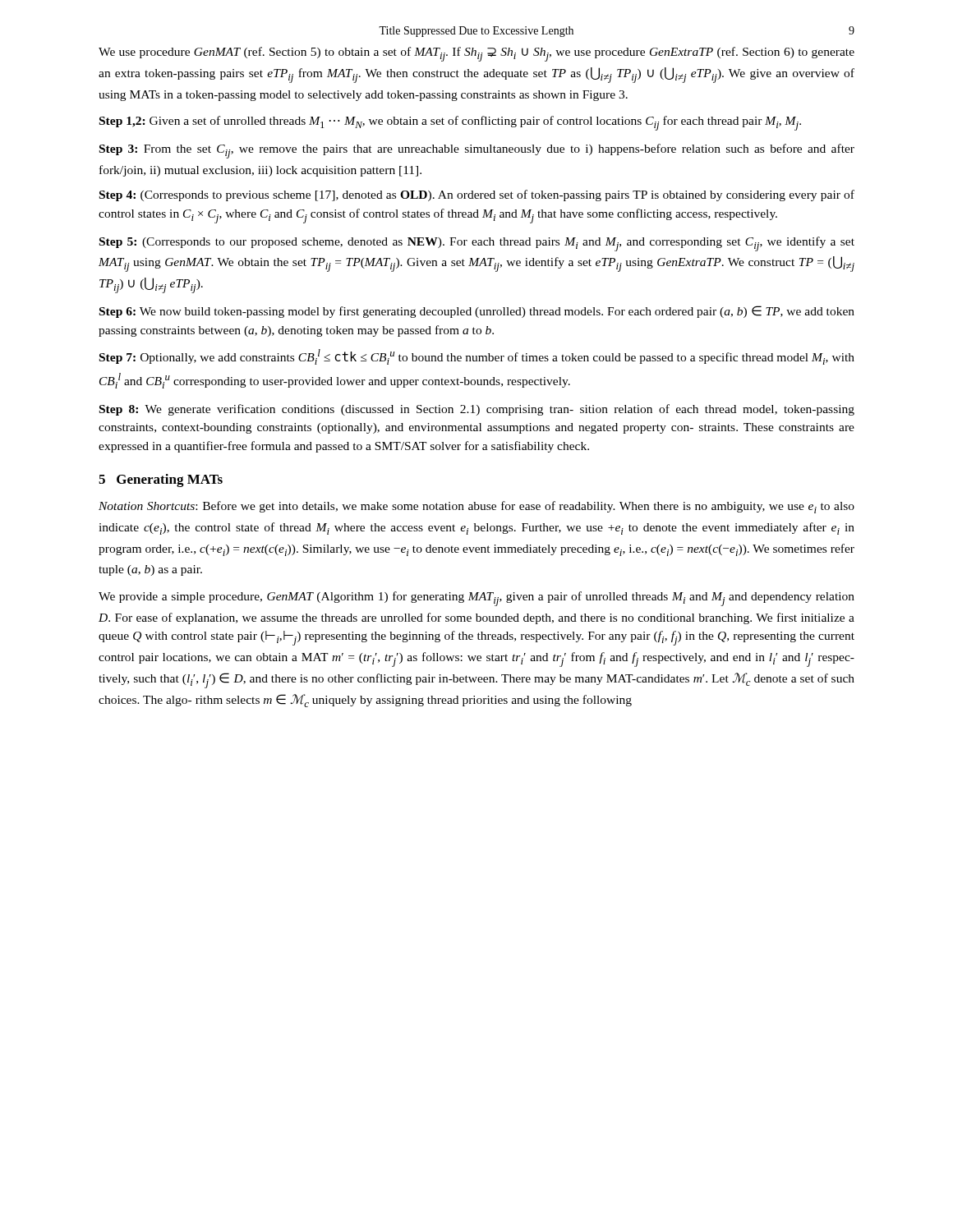Click on the text block that reads "Notation Shortcuts: Before we get"
The image size is (953, 1232).
[476, 538]
